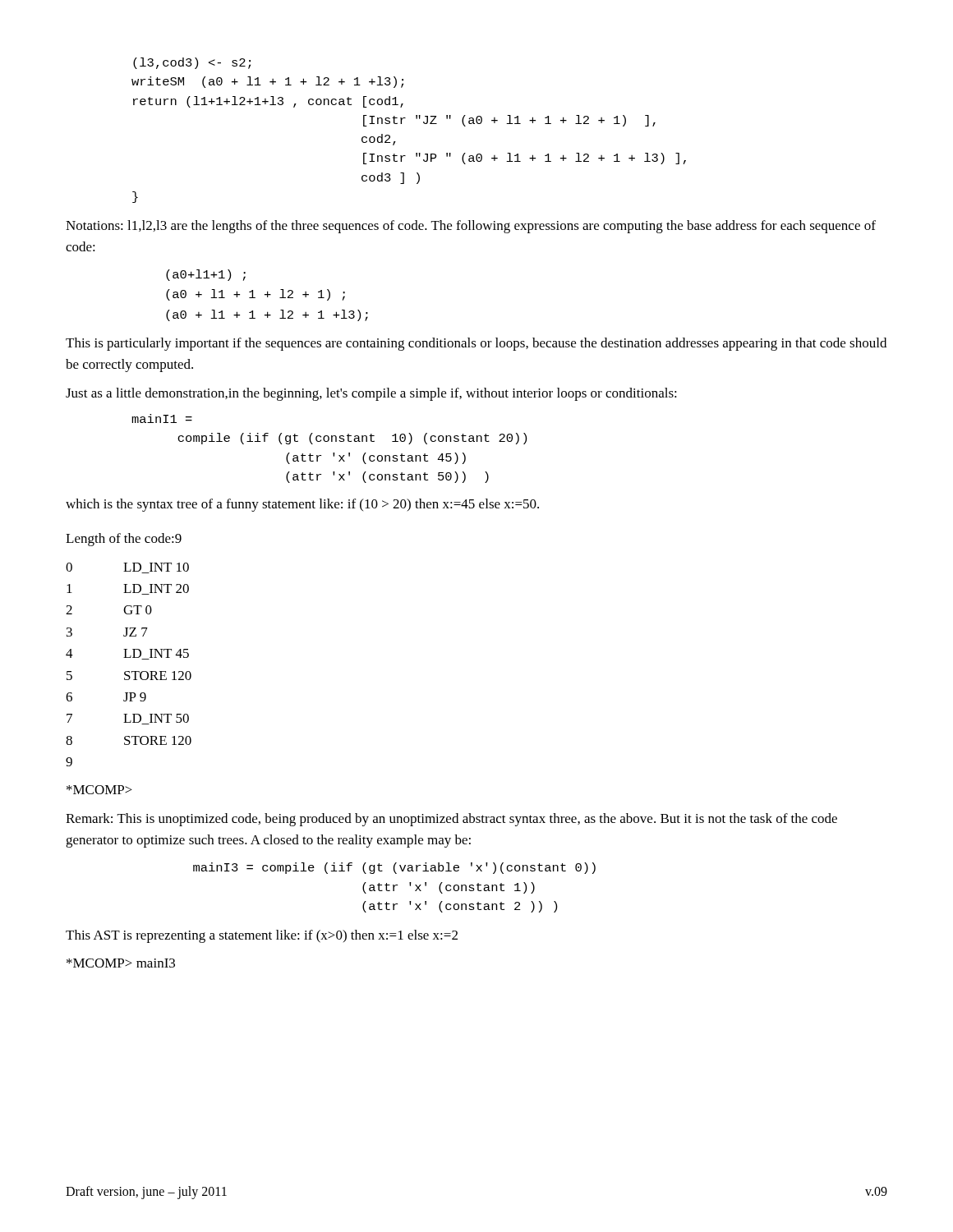The height and width of the screenshot is (1232, 953).
Task: Select the text block that reads "mainI1 = compile (iif"
Action: tap(509, 449)
